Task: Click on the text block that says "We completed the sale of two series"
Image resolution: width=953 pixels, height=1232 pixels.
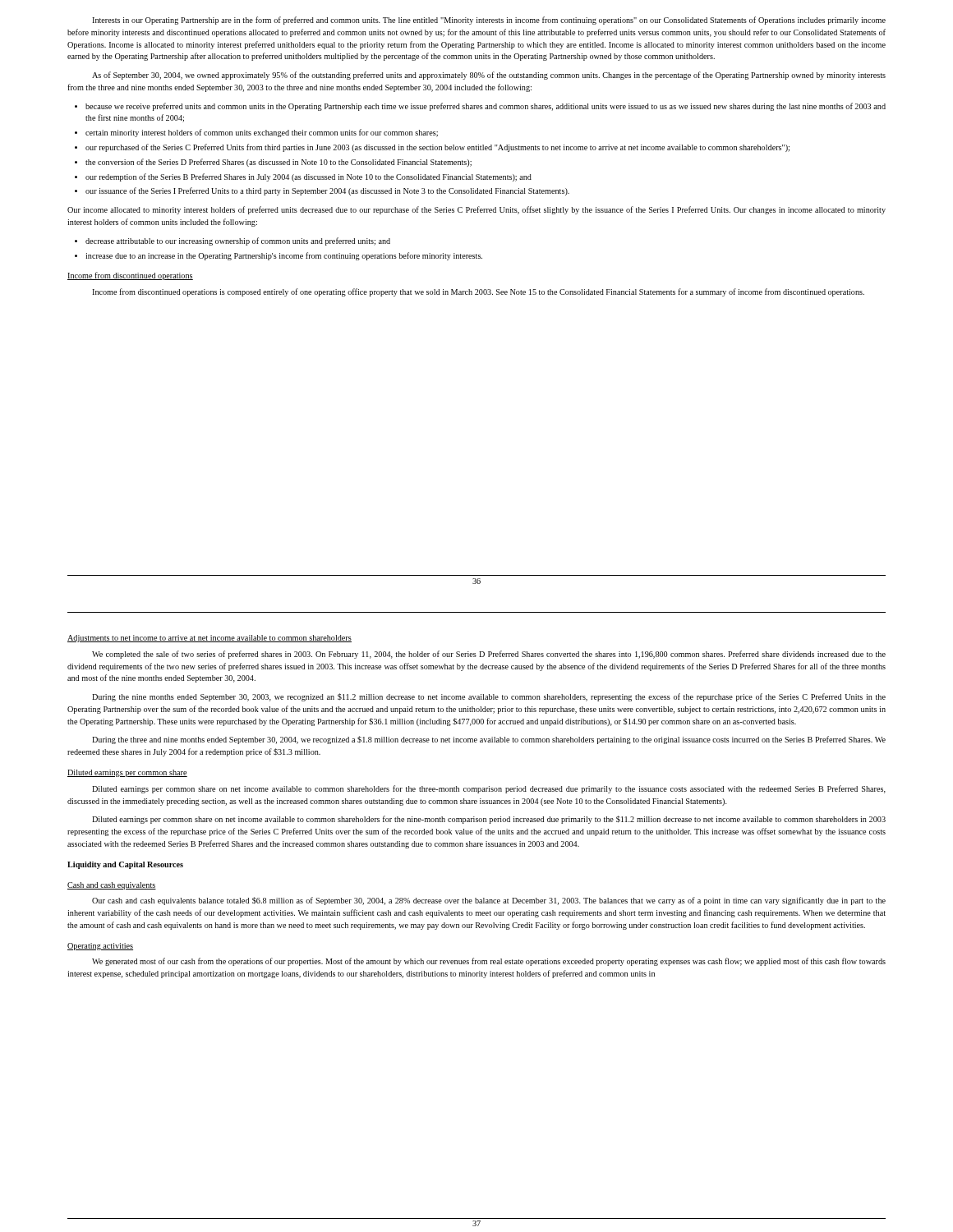Action: (476, 667)
